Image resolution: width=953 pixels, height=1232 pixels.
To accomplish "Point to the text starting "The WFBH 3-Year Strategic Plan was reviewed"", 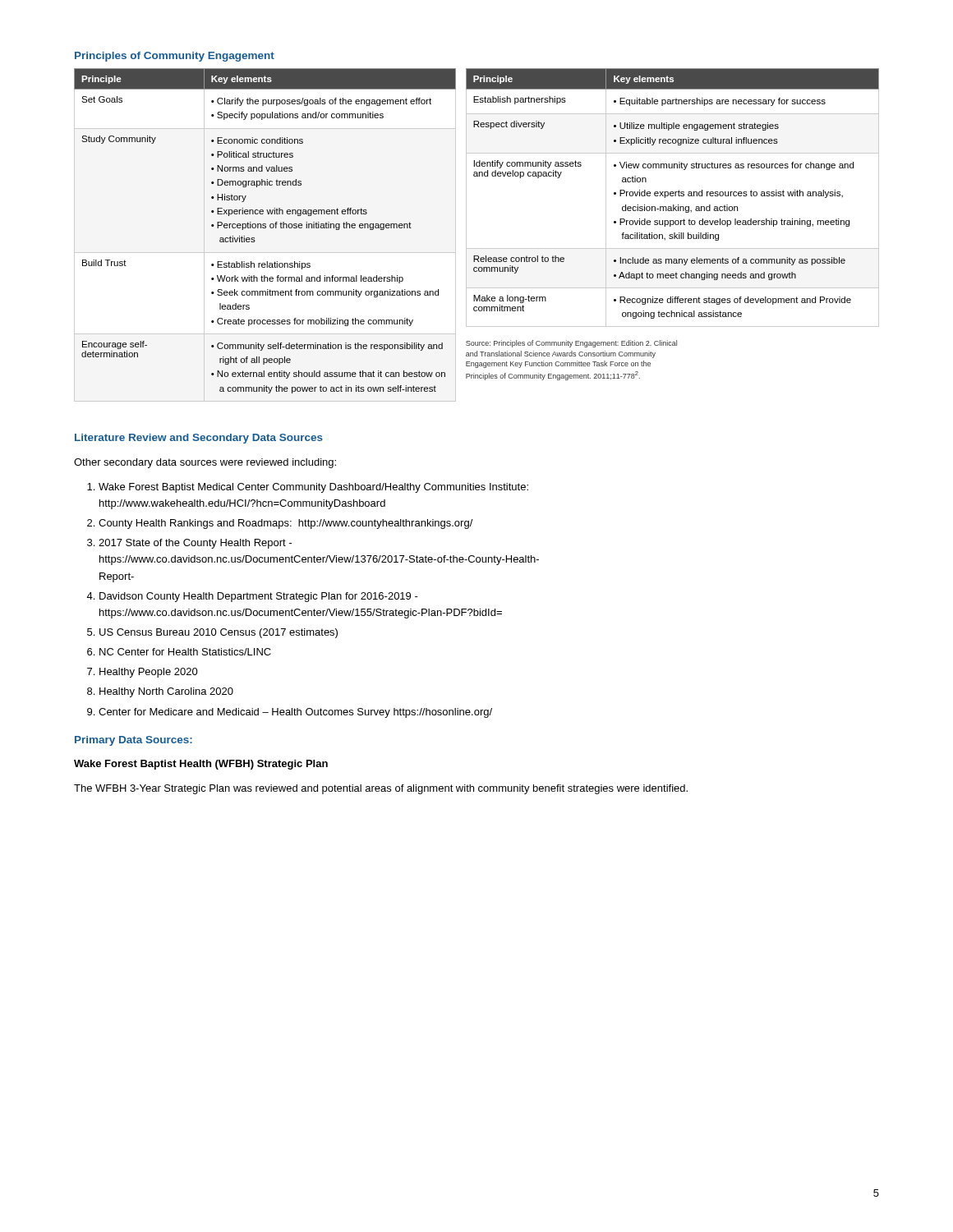I will [476, 788].
